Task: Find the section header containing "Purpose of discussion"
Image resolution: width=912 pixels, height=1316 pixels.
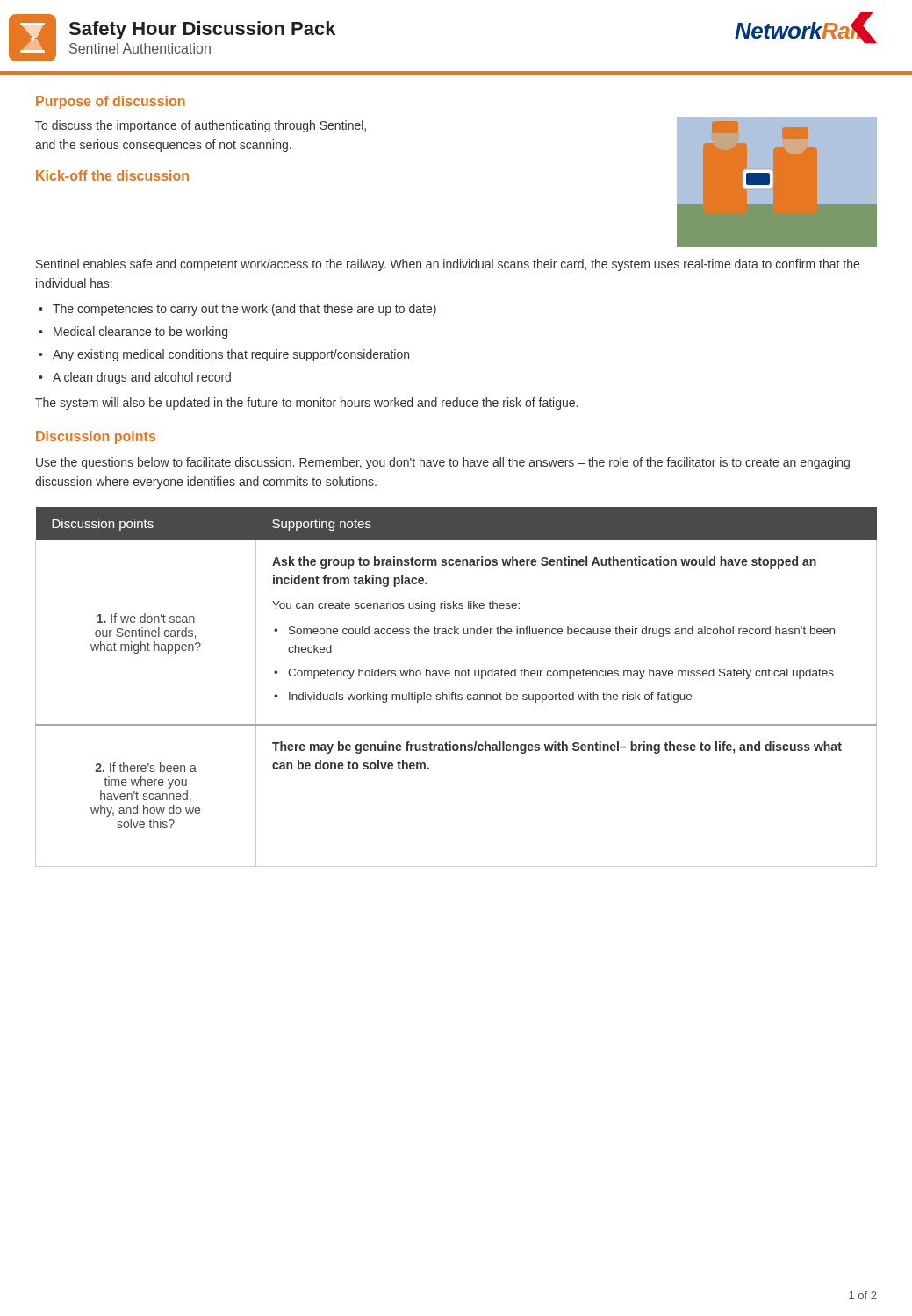Action: [110, 101]
